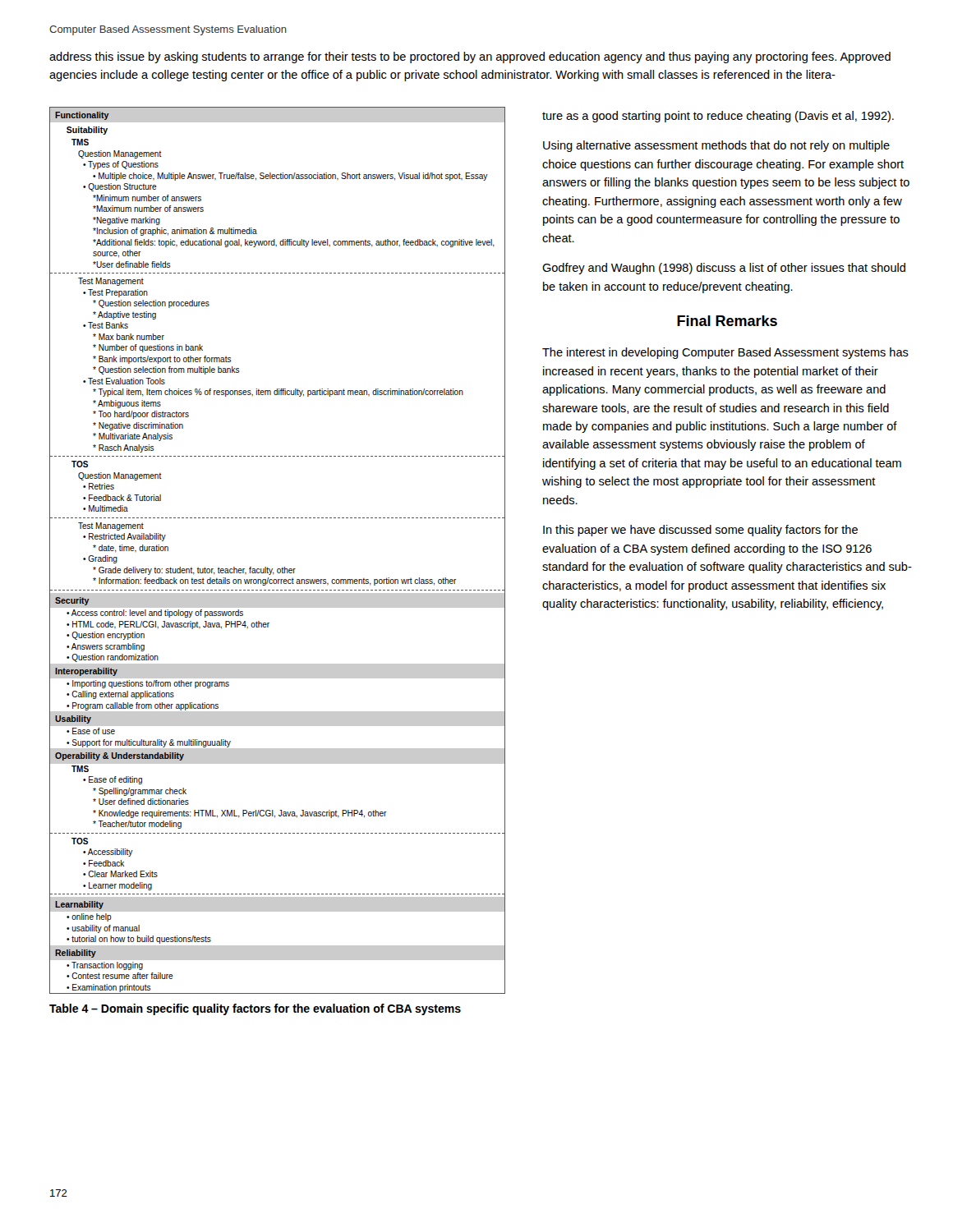Image resolution: width=953 pixels, height=1232 pixels.
Task: Point to the block beginning "Using alternative assessment methods that do not"
Action: point(726,192)
